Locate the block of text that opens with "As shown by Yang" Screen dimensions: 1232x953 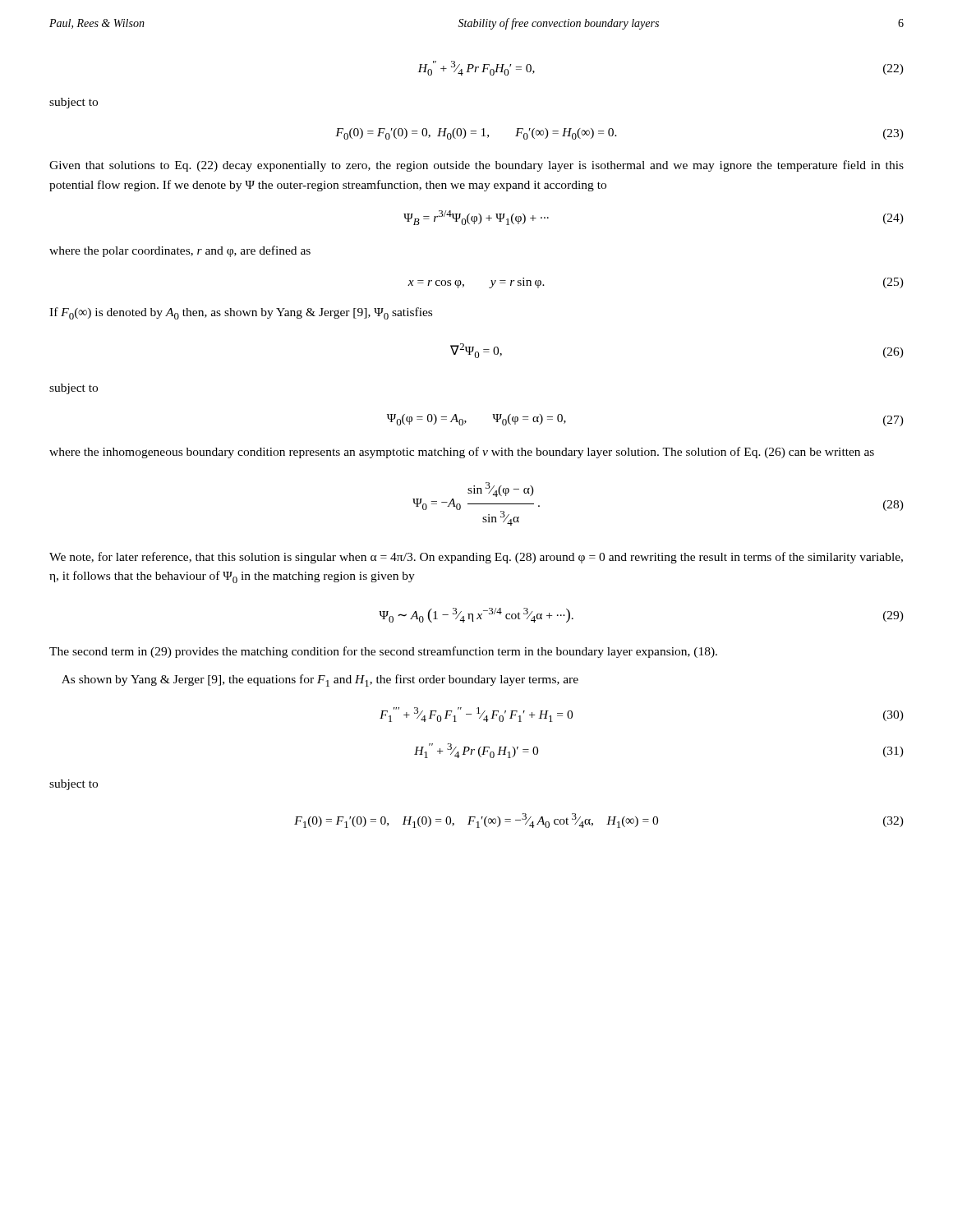pyautogui.click(x=314, y=680)
